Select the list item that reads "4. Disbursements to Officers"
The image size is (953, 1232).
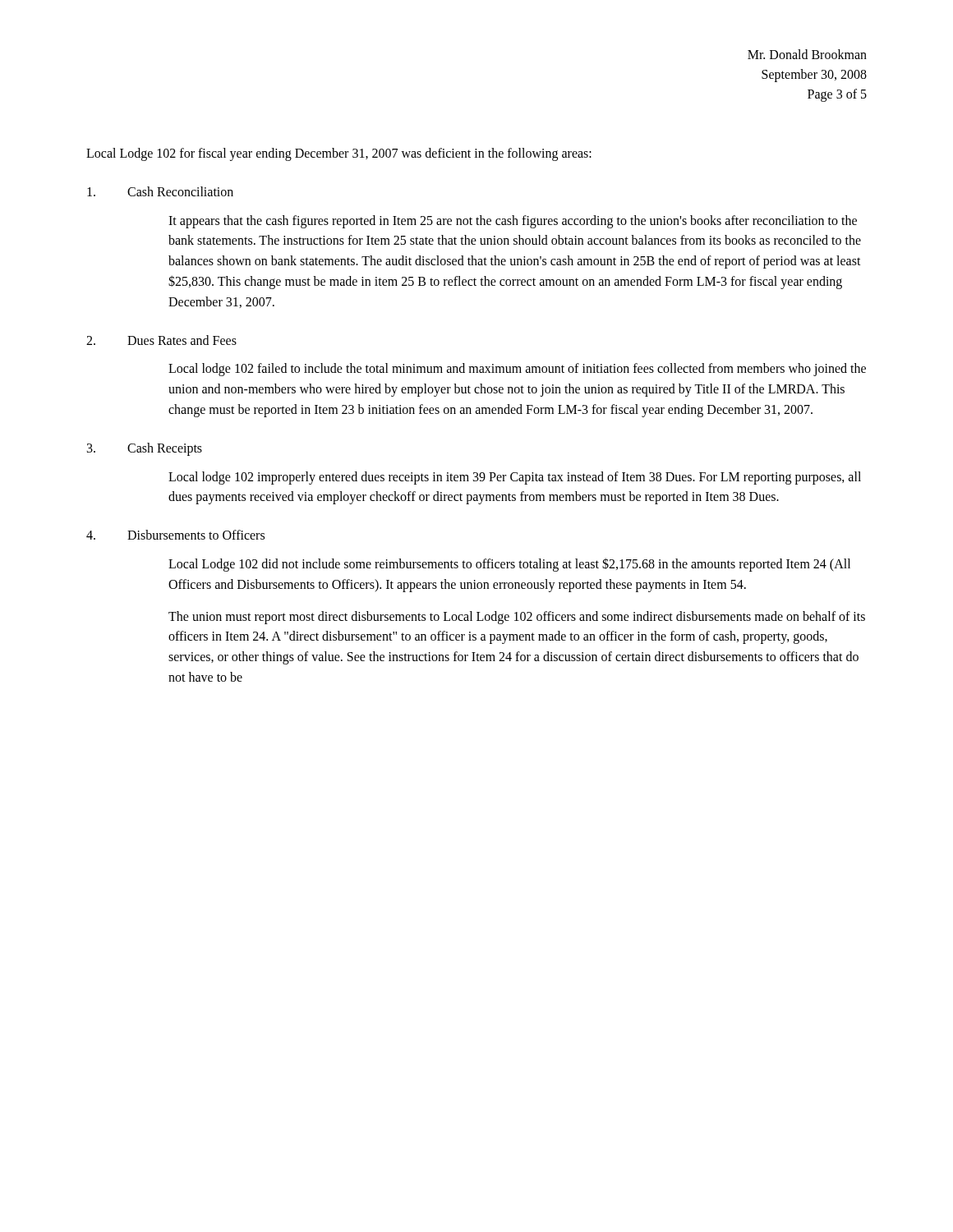click(476, 607)
